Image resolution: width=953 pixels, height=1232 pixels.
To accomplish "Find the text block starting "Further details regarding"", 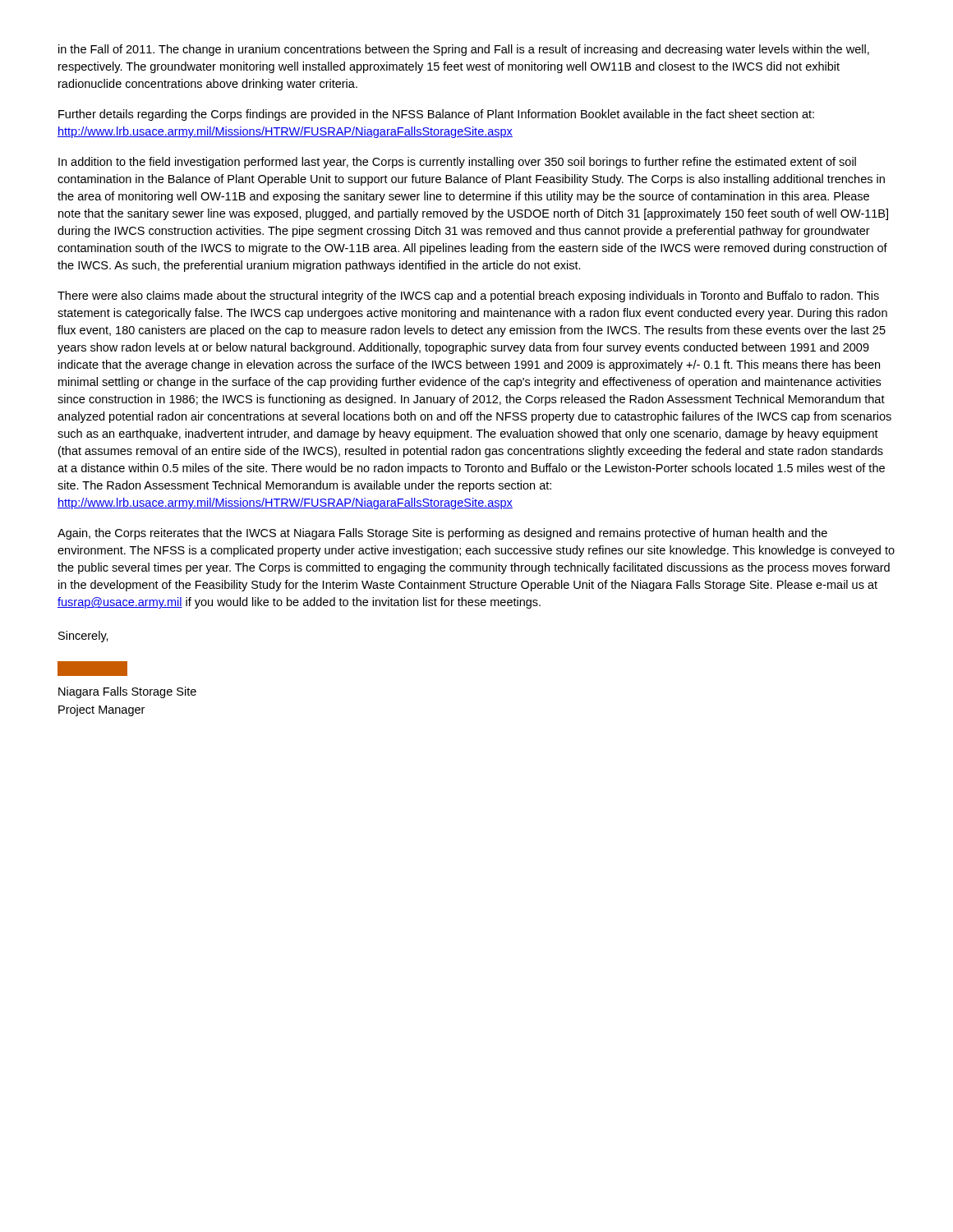I will [436, 123].
